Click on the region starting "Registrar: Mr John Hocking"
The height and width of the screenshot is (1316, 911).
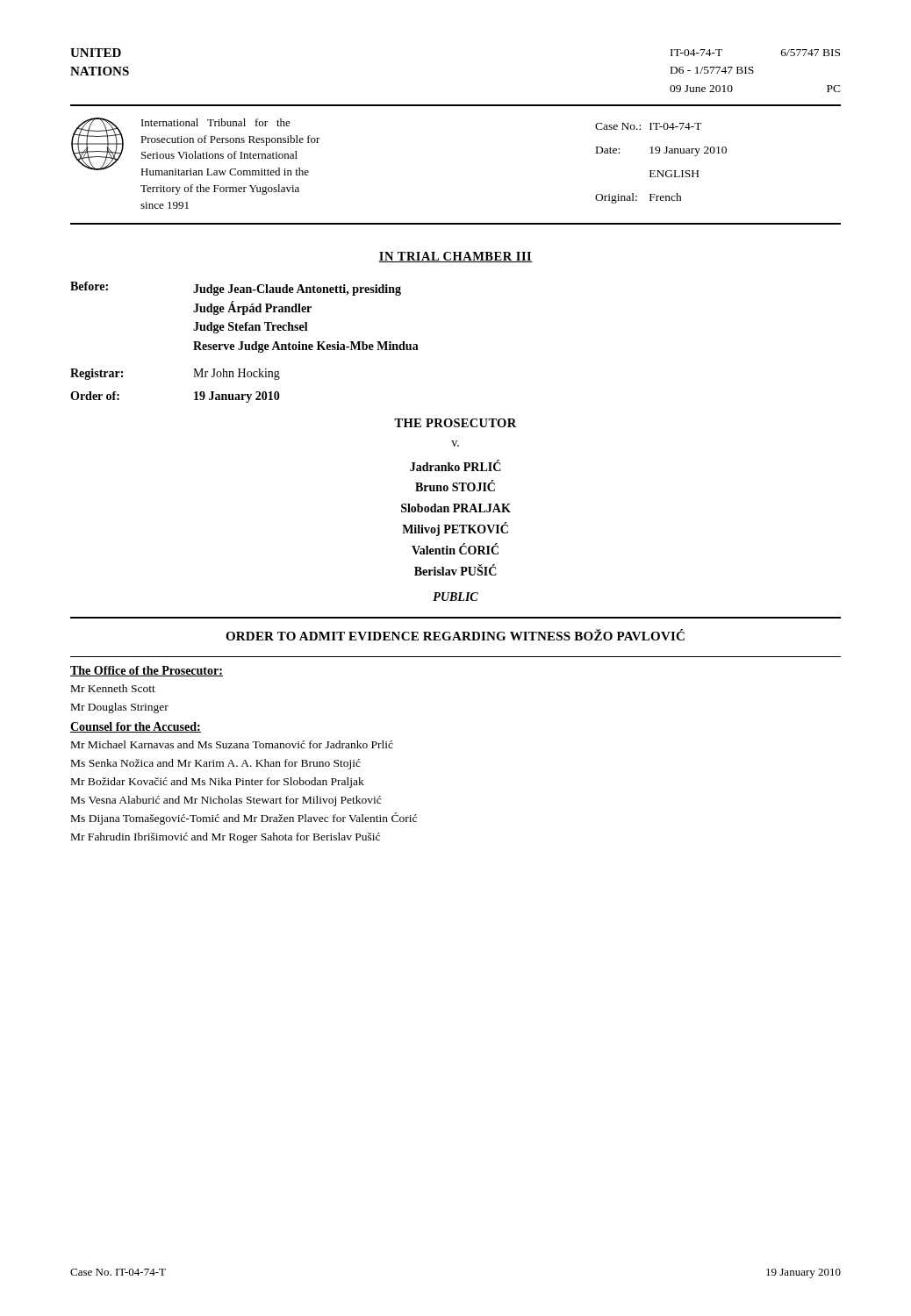(89, 374)
